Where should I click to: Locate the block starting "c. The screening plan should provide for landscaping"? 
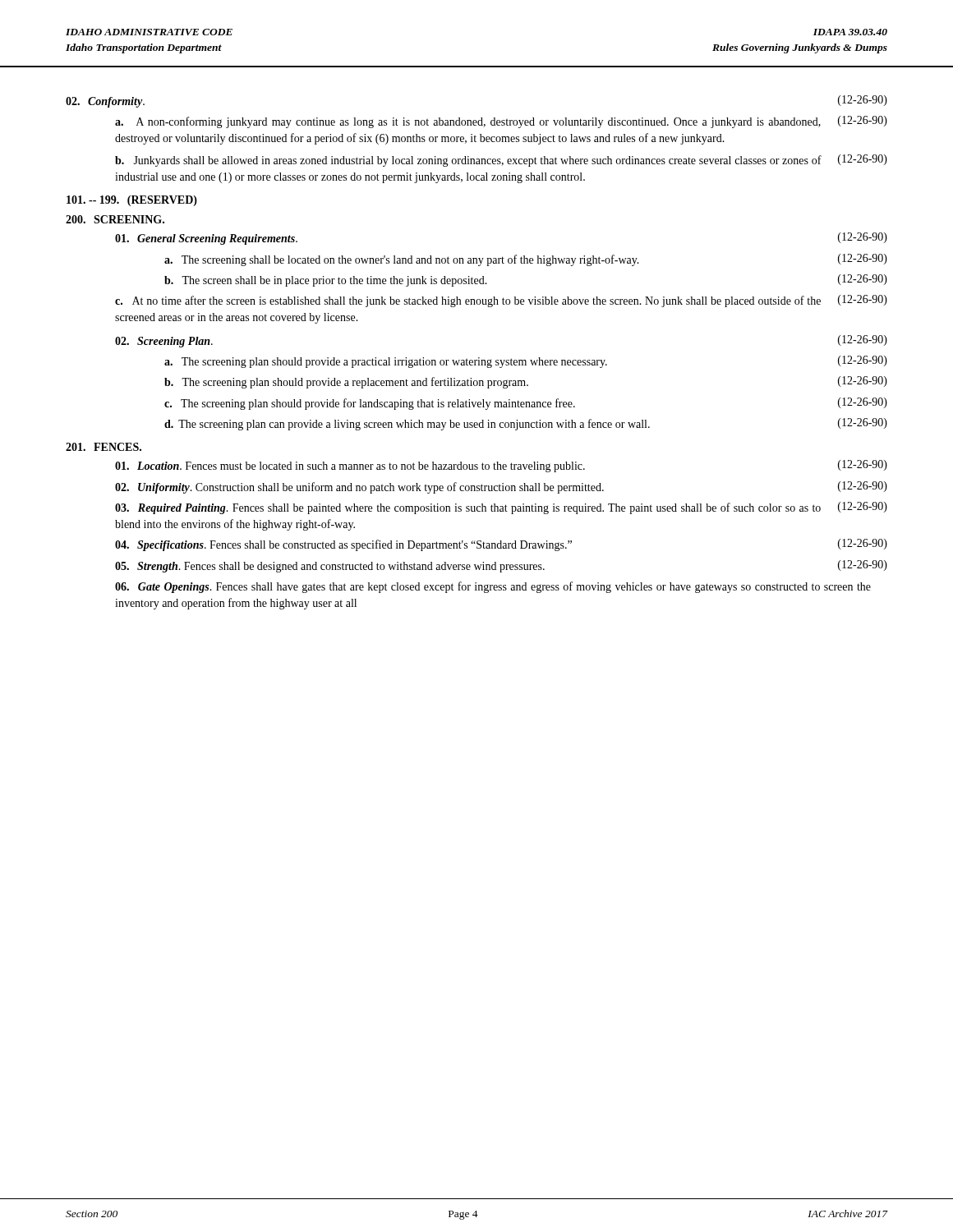[526, 404]
